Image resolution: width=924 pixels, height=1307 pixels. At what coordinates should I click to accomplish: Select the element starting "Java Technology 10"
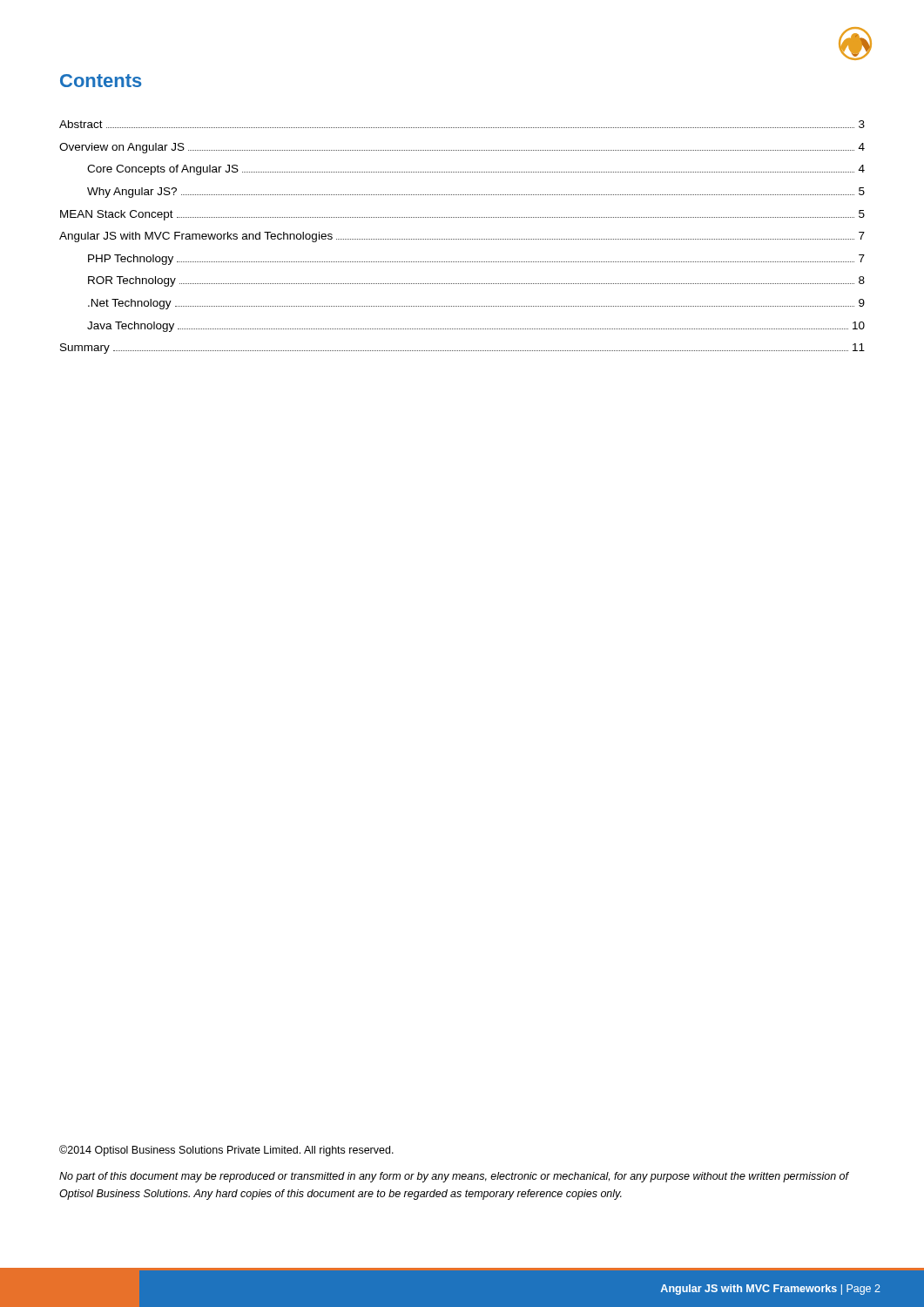pos(476,326)
